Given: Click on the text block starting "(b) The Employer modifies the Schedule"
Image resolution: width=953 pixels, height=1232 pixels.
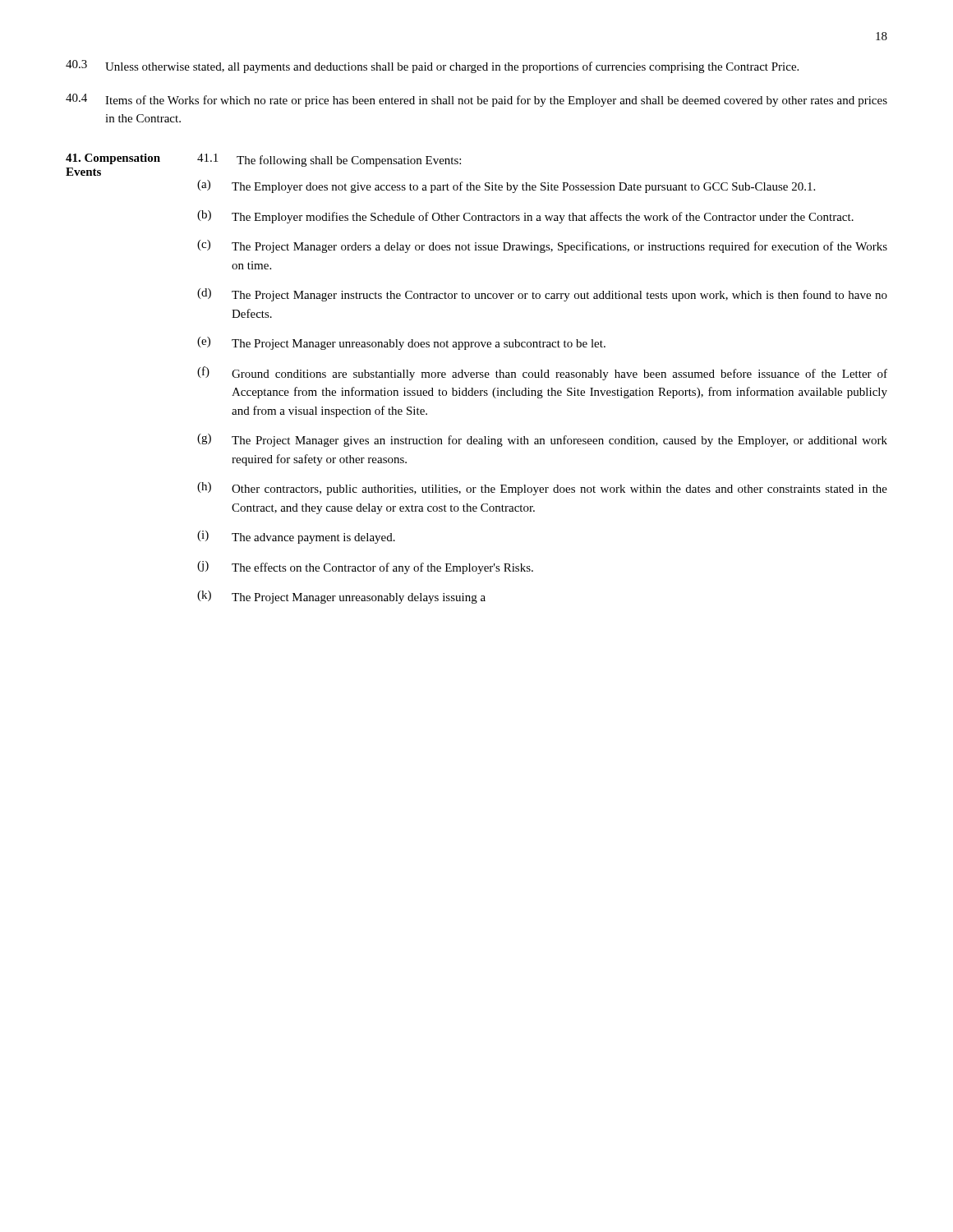Looking at the screenshot, I should coord(542,217).
